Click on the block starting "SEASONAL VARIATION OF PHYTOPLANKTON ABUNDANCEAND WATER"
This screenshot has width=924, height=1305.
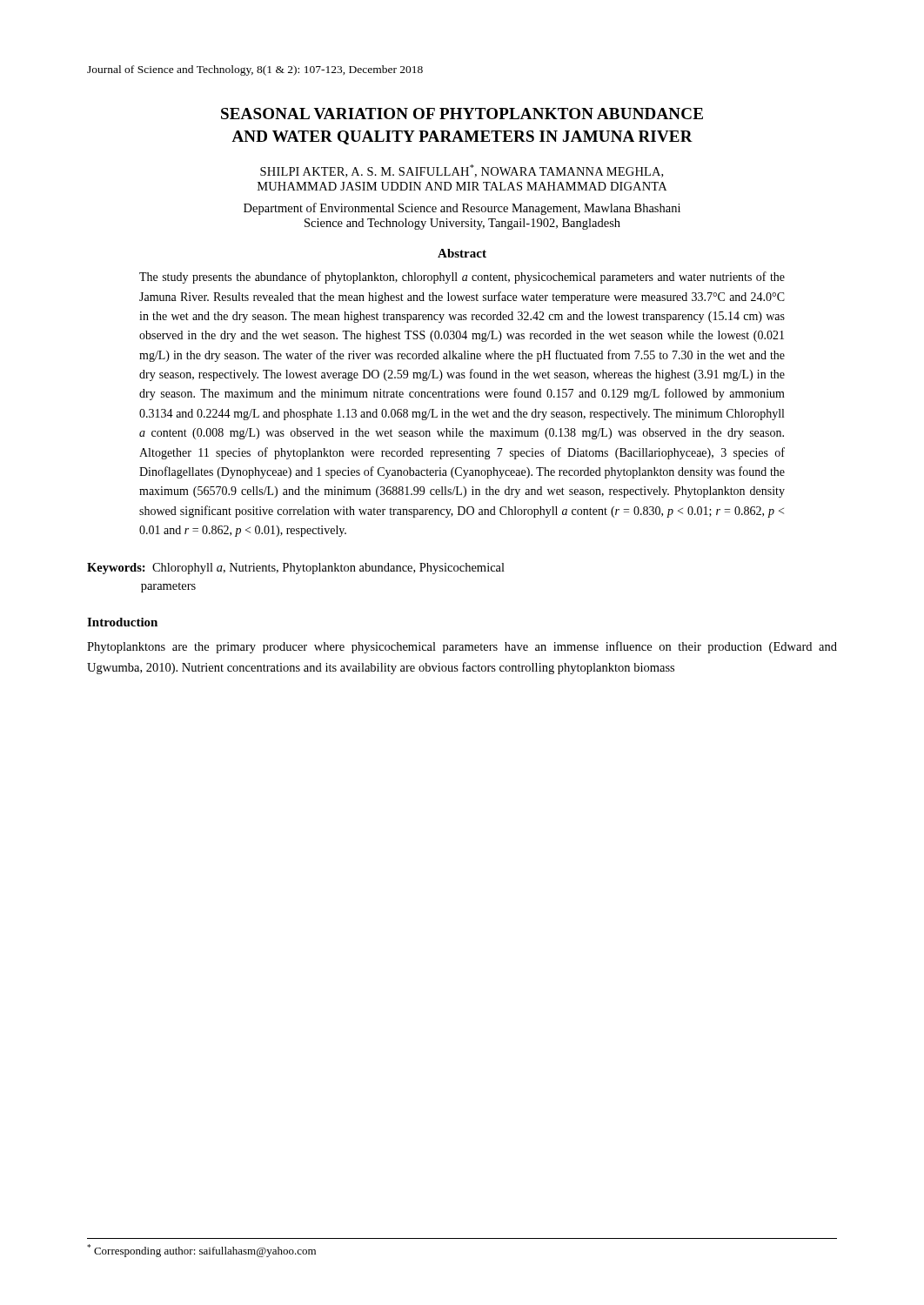click(462, 125)
